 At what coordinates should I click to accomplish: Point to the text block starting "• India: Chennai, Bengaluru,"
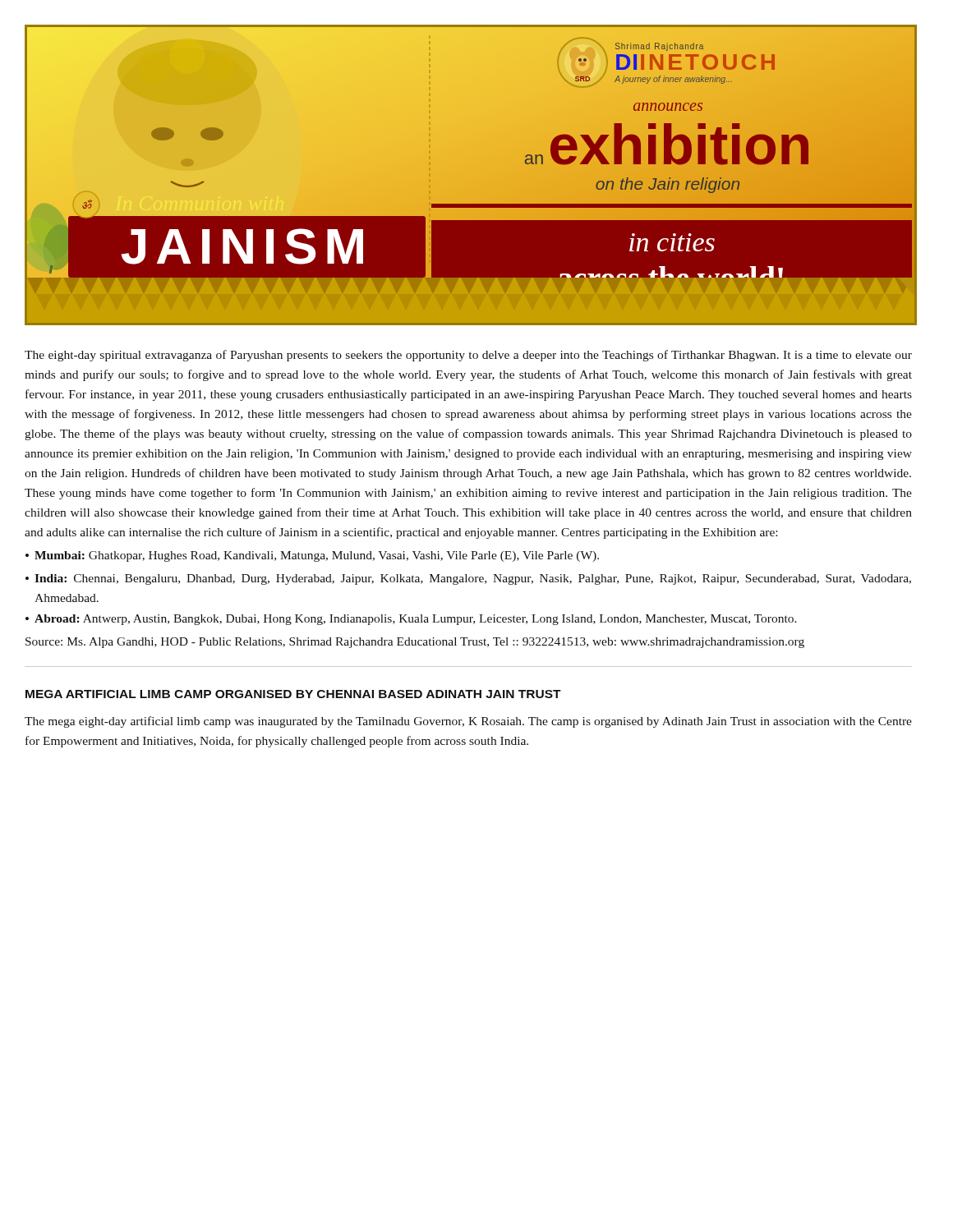point(468,588)
